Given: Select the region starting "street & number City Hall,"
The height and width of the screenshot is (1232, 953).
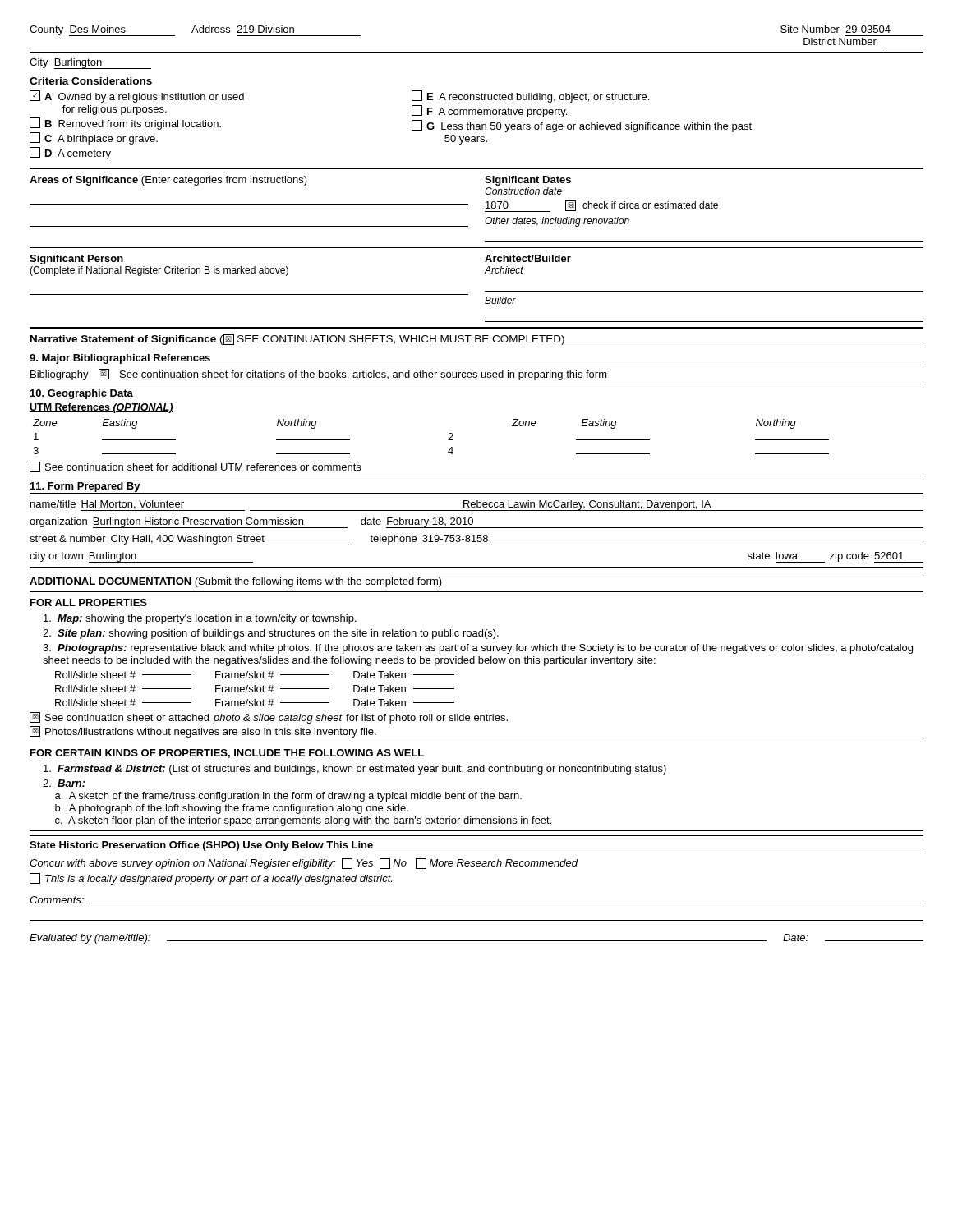Looking at the screenshot, I should (476, 539).
